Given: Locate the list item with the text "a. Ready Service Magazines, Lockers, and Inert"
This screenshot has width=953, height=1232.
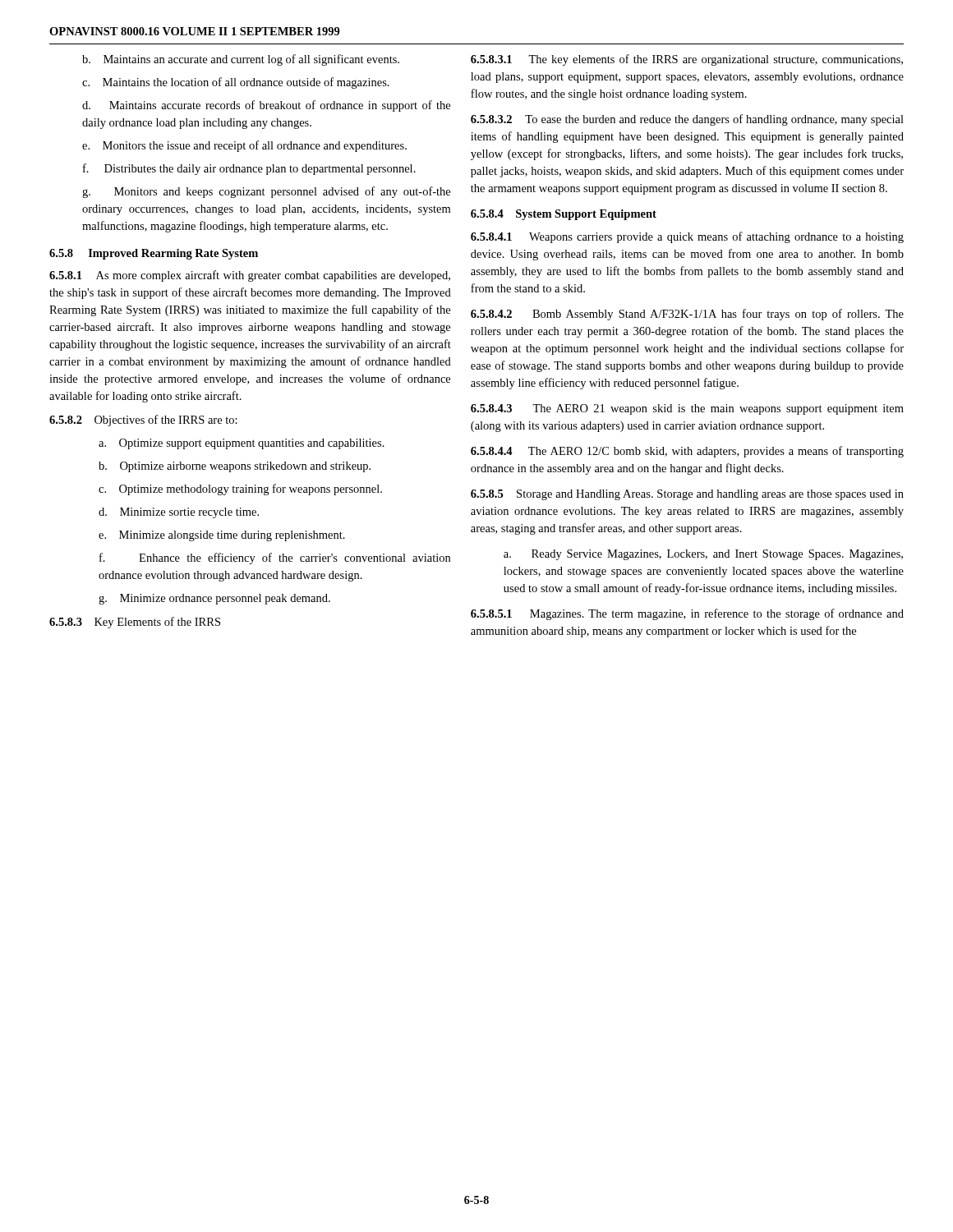Looking at the screenshot, I should click(704, 571).
